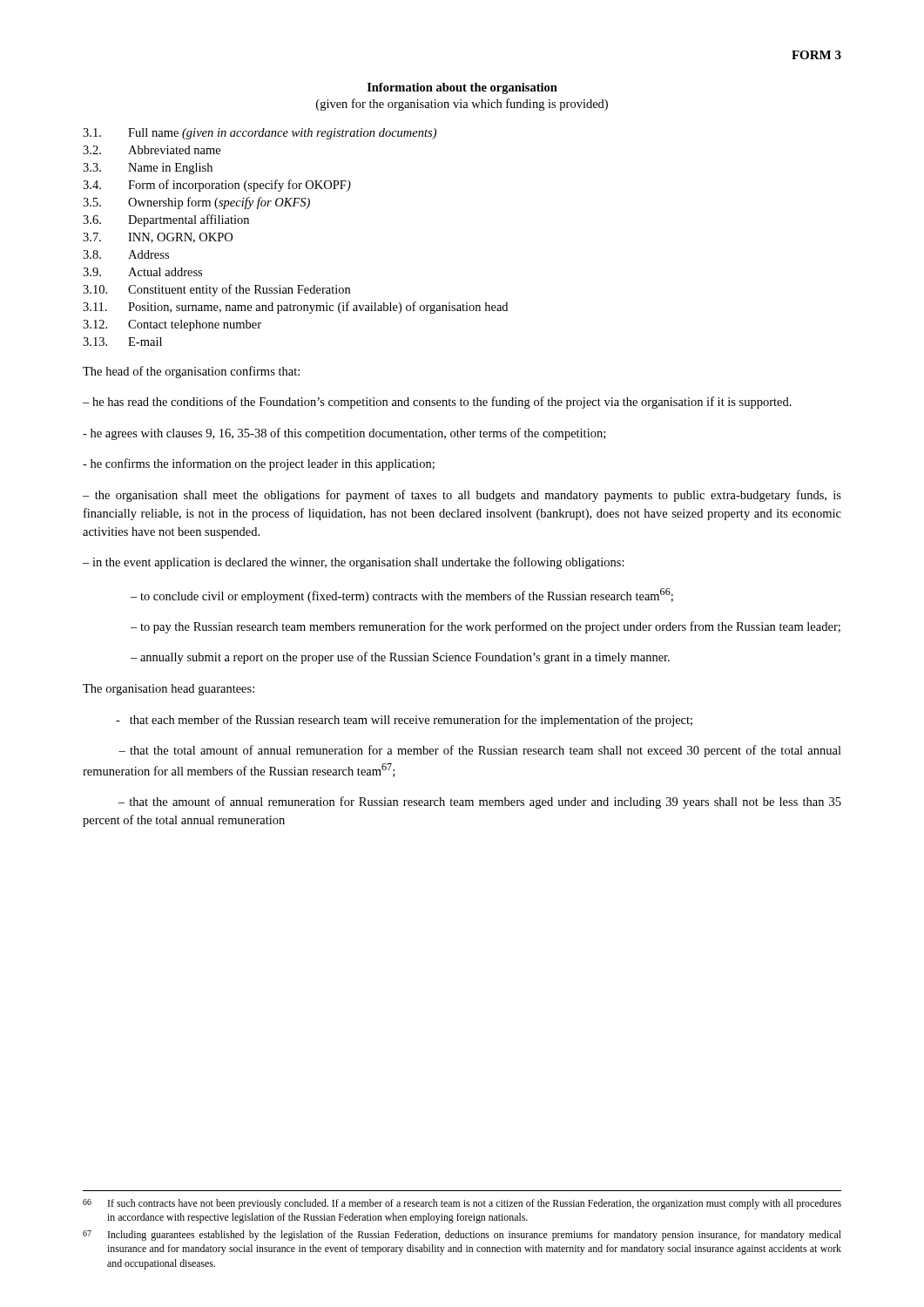Click on the list item containing "3.10.Constituent entity of the Russian"
The height and width of the screenshot is (1307, 924).
coord(216,290)
